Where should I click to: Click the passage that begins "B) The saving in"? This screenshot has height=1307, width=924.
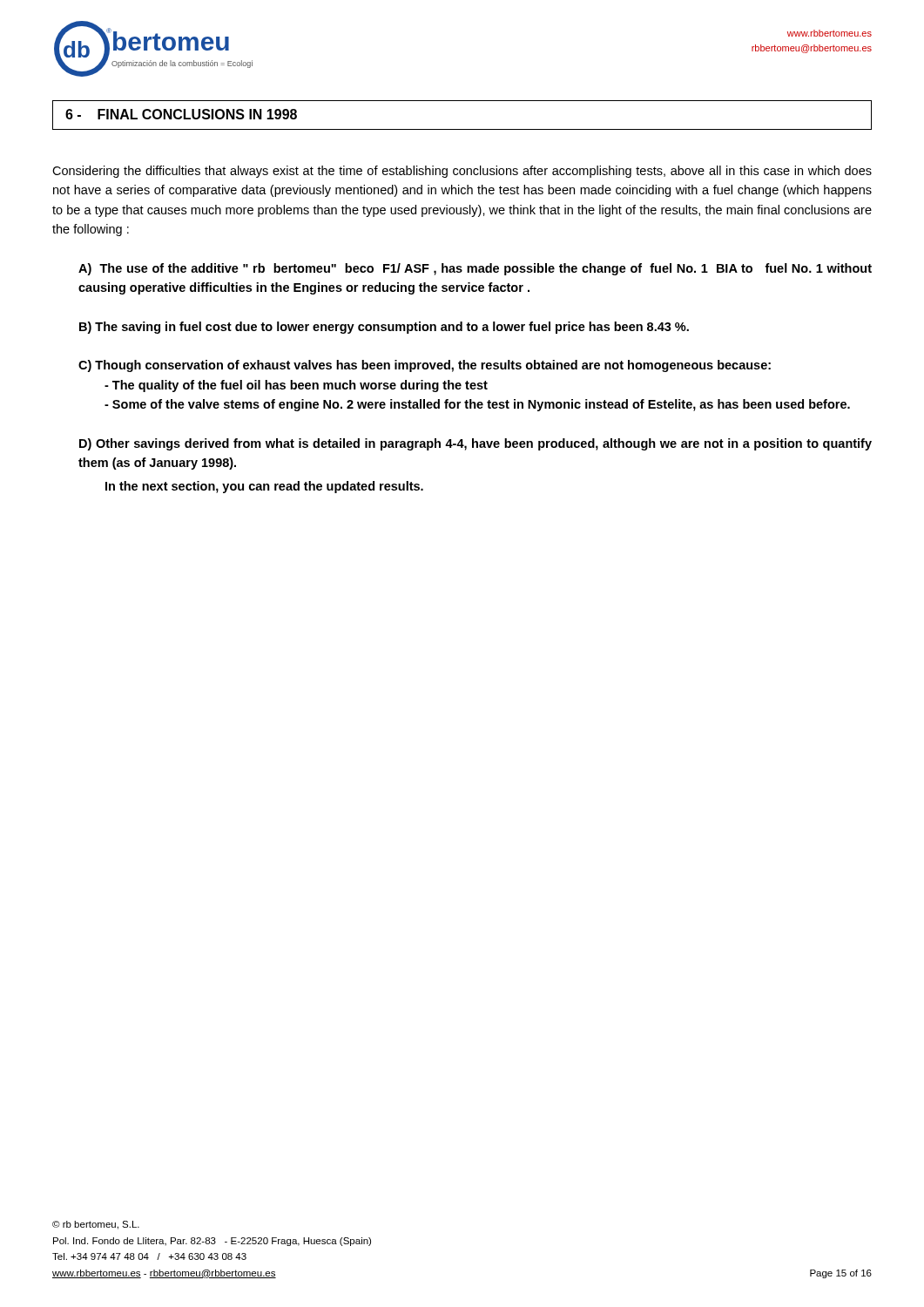tap(475, 327)
